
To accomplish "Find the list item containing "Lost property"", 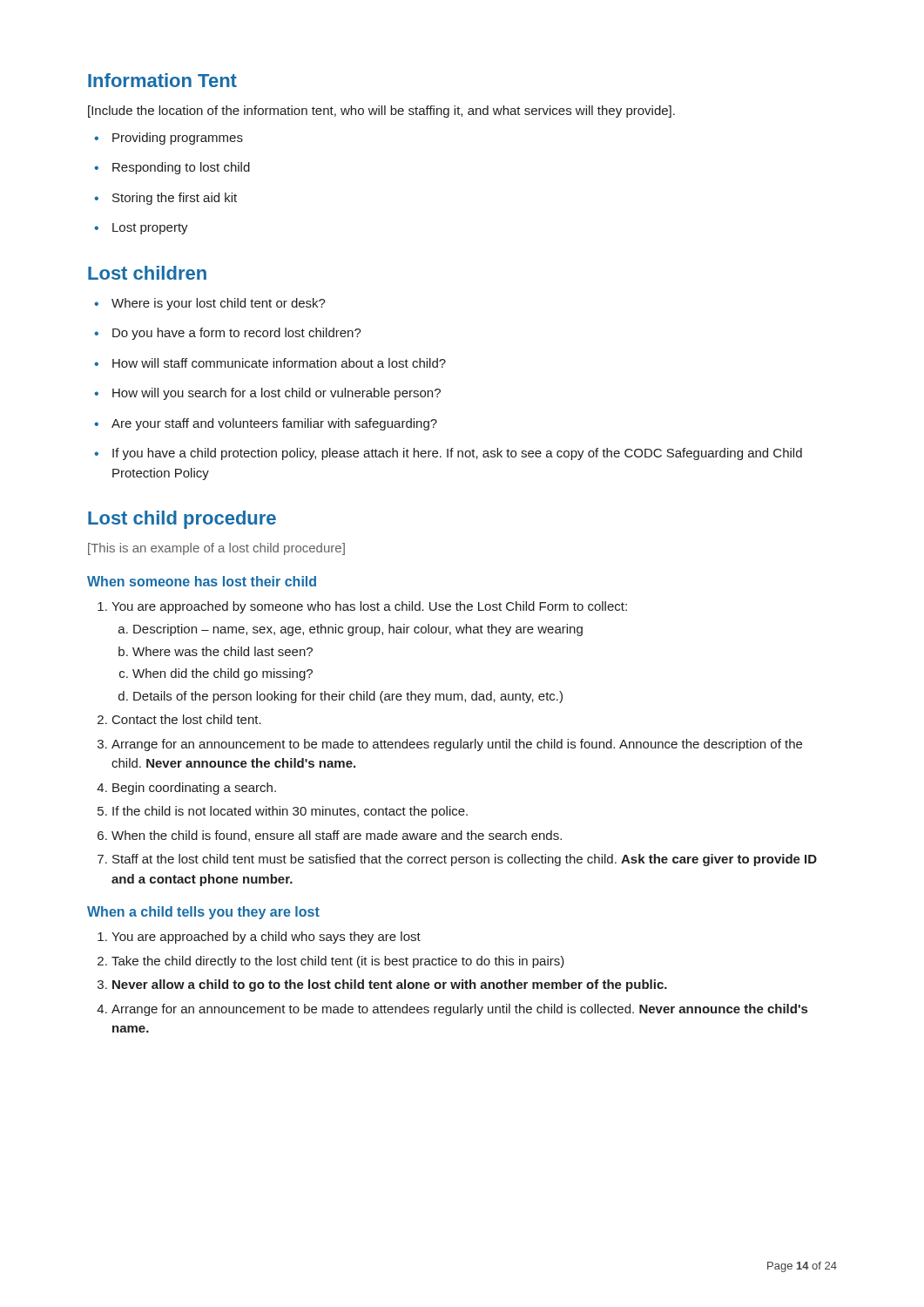I will pos(141,229).
